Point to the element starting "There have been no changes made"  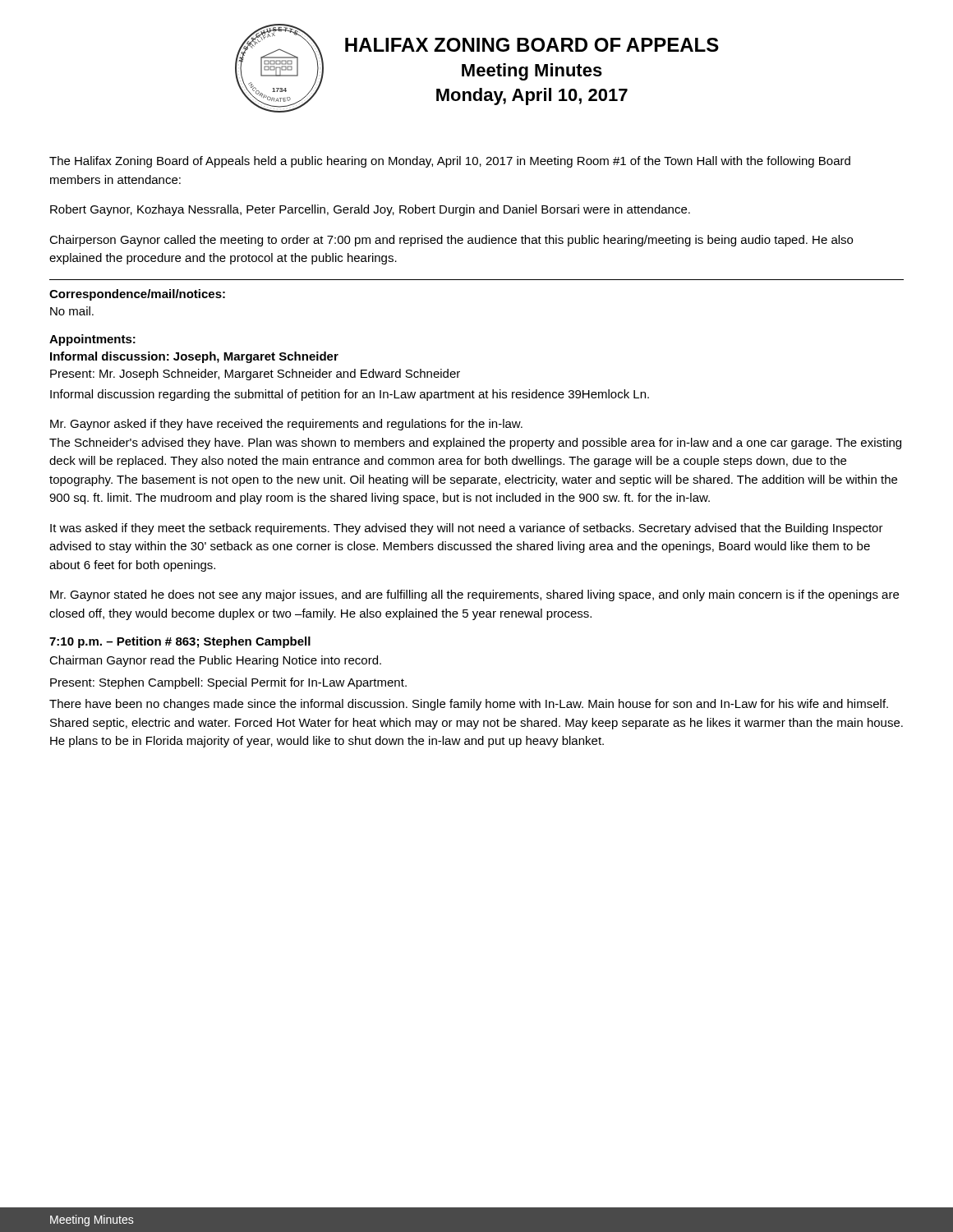[x=476, y=722]
